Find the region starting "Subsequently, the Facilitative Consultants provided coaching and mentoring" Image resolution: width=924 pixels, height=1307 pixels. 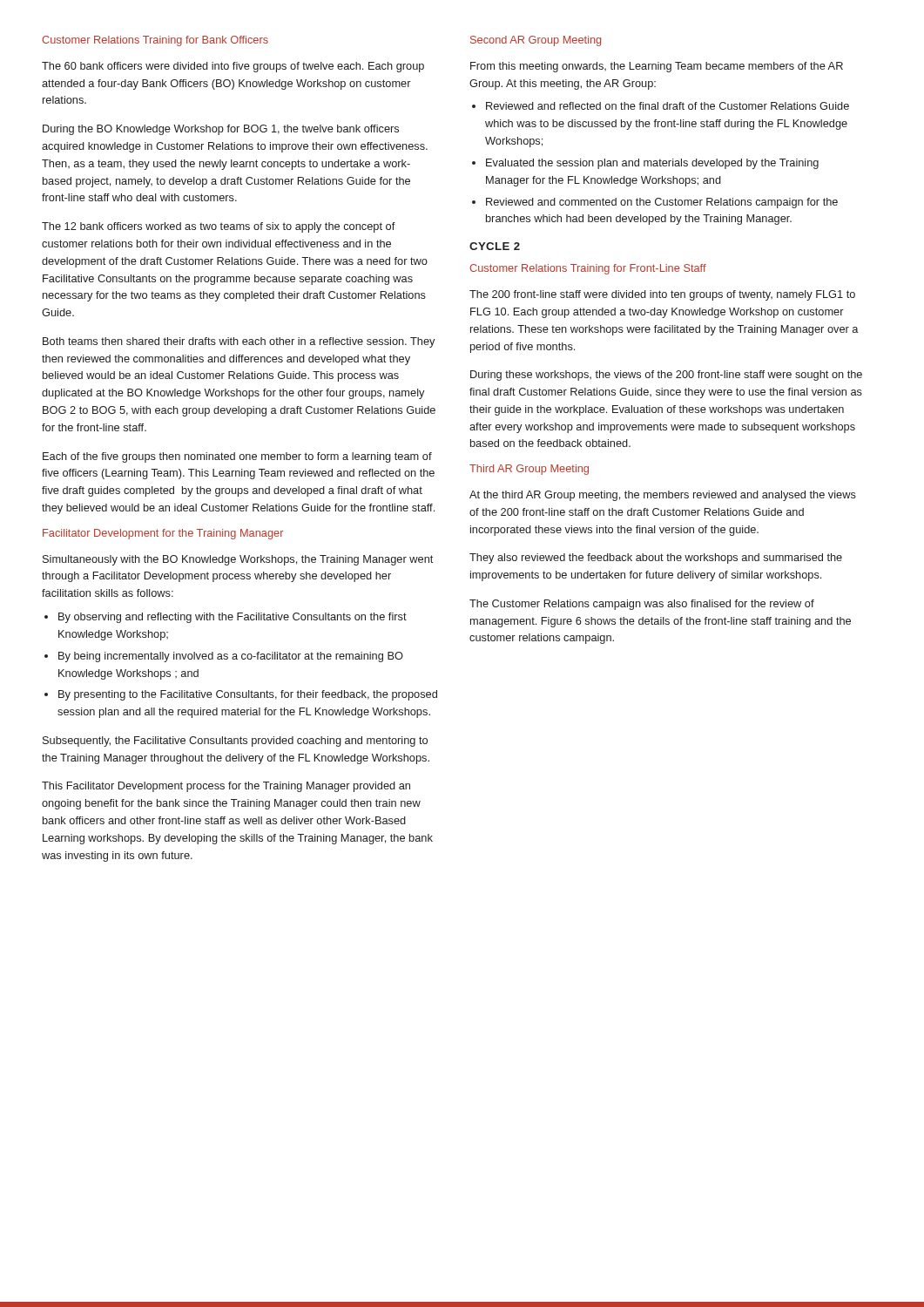[x=240, y=749]
